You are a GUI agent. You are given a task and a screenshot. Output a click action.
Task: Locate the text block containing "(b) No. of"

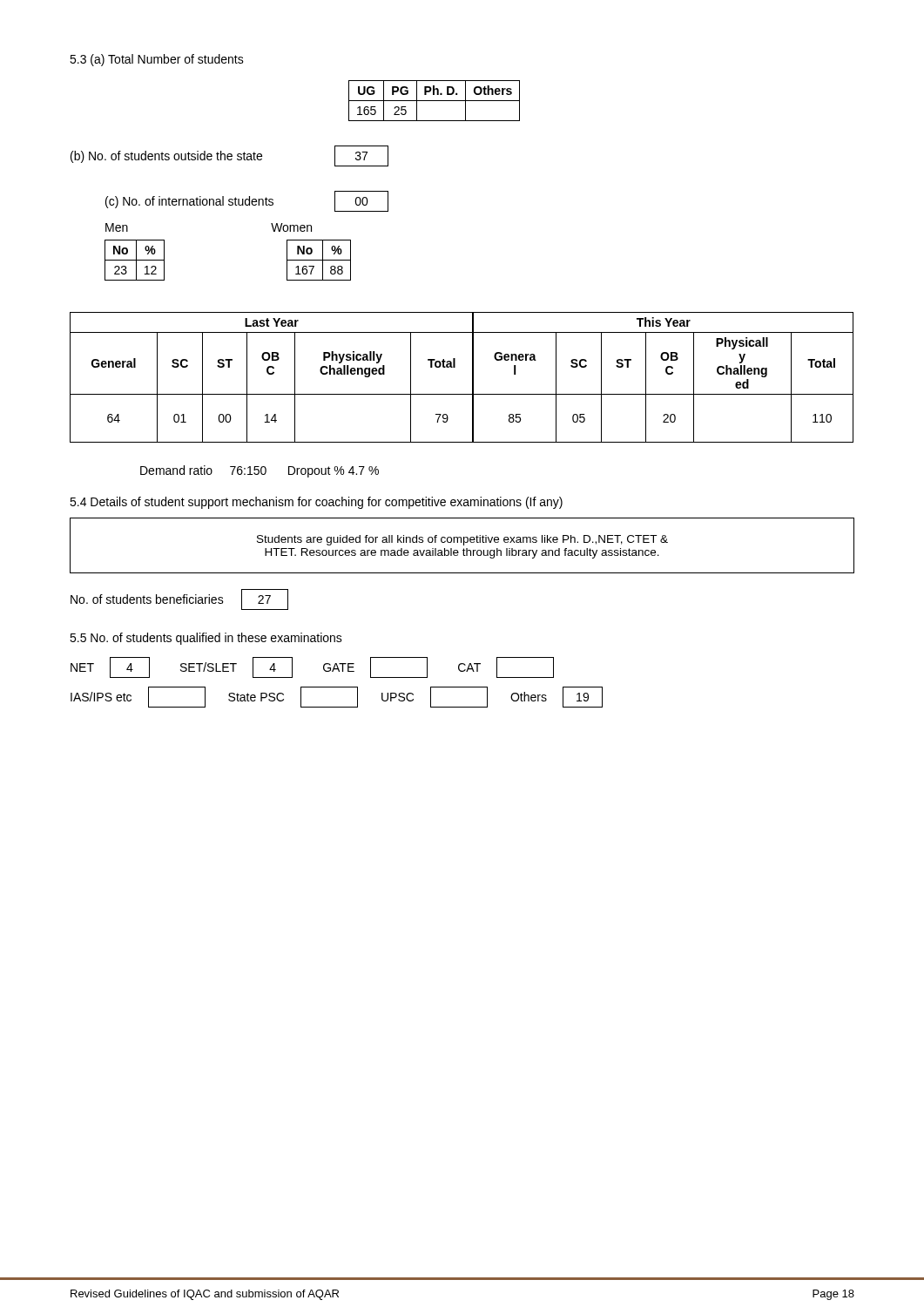point(166,156)
